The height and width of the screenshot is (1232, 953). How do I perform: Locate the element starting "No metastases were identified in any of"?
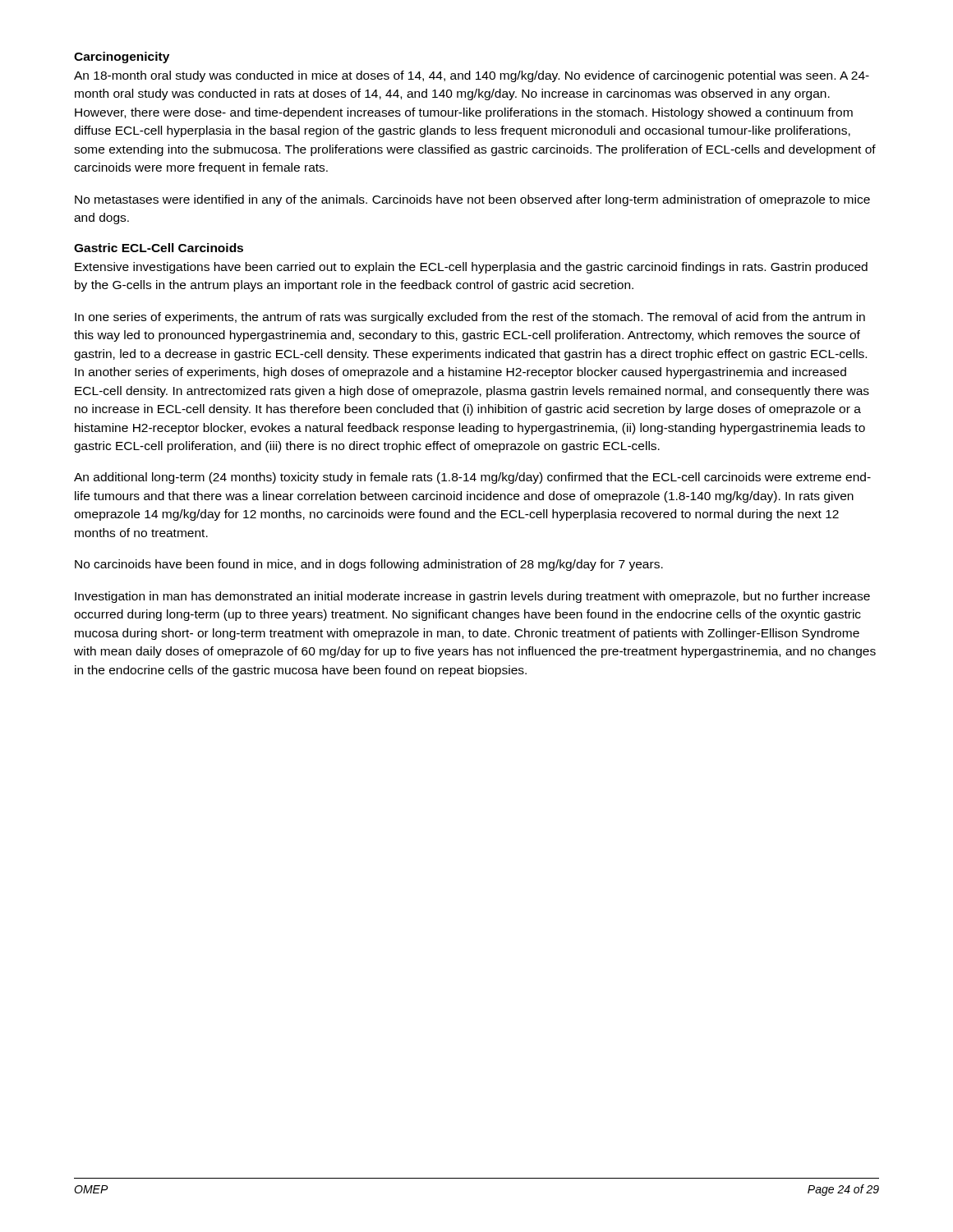pyautogui.click(x=472, y=208)
